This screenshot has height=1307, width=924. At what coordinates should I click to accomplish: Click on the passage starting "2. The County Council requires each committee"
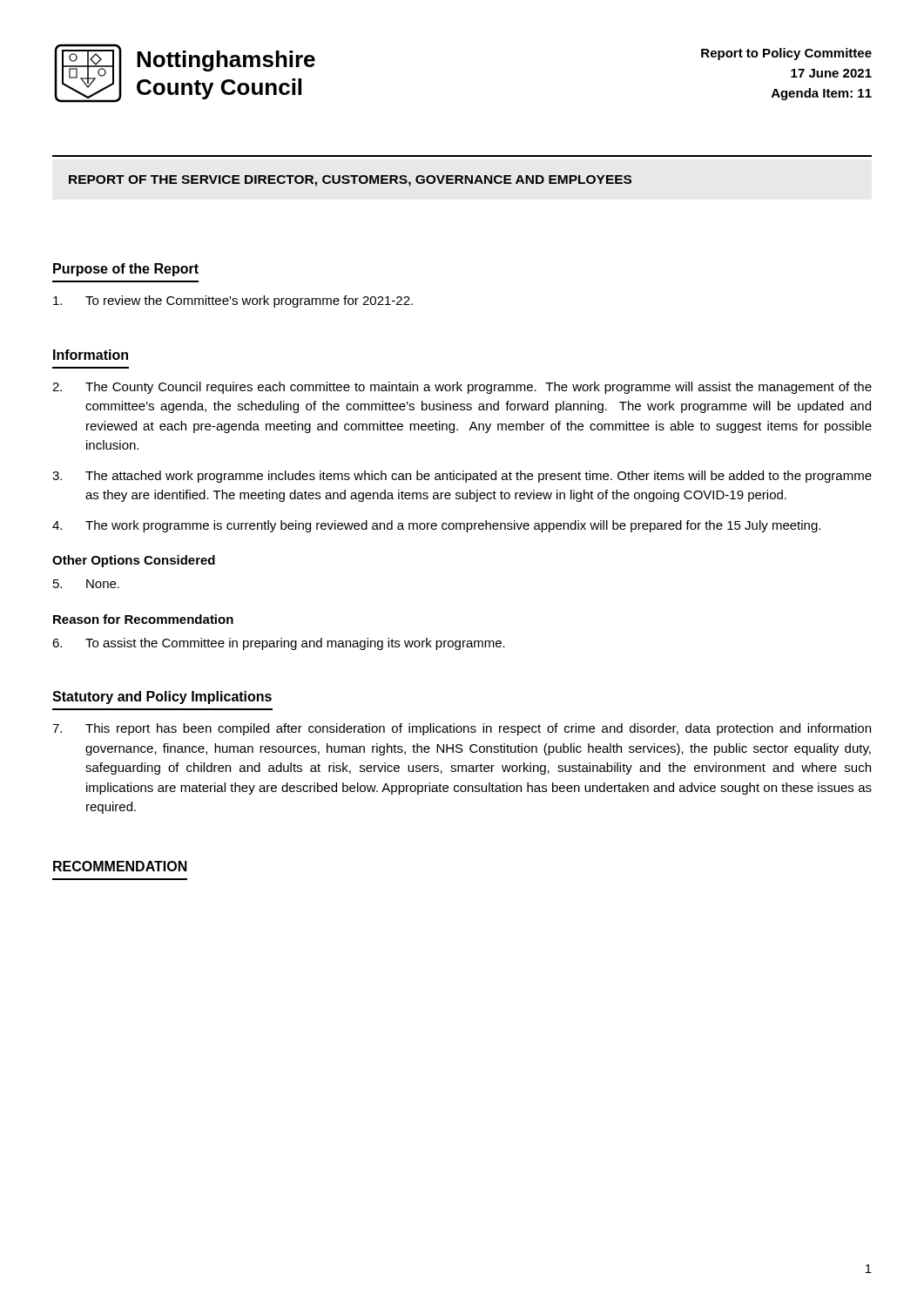point(462,416)
